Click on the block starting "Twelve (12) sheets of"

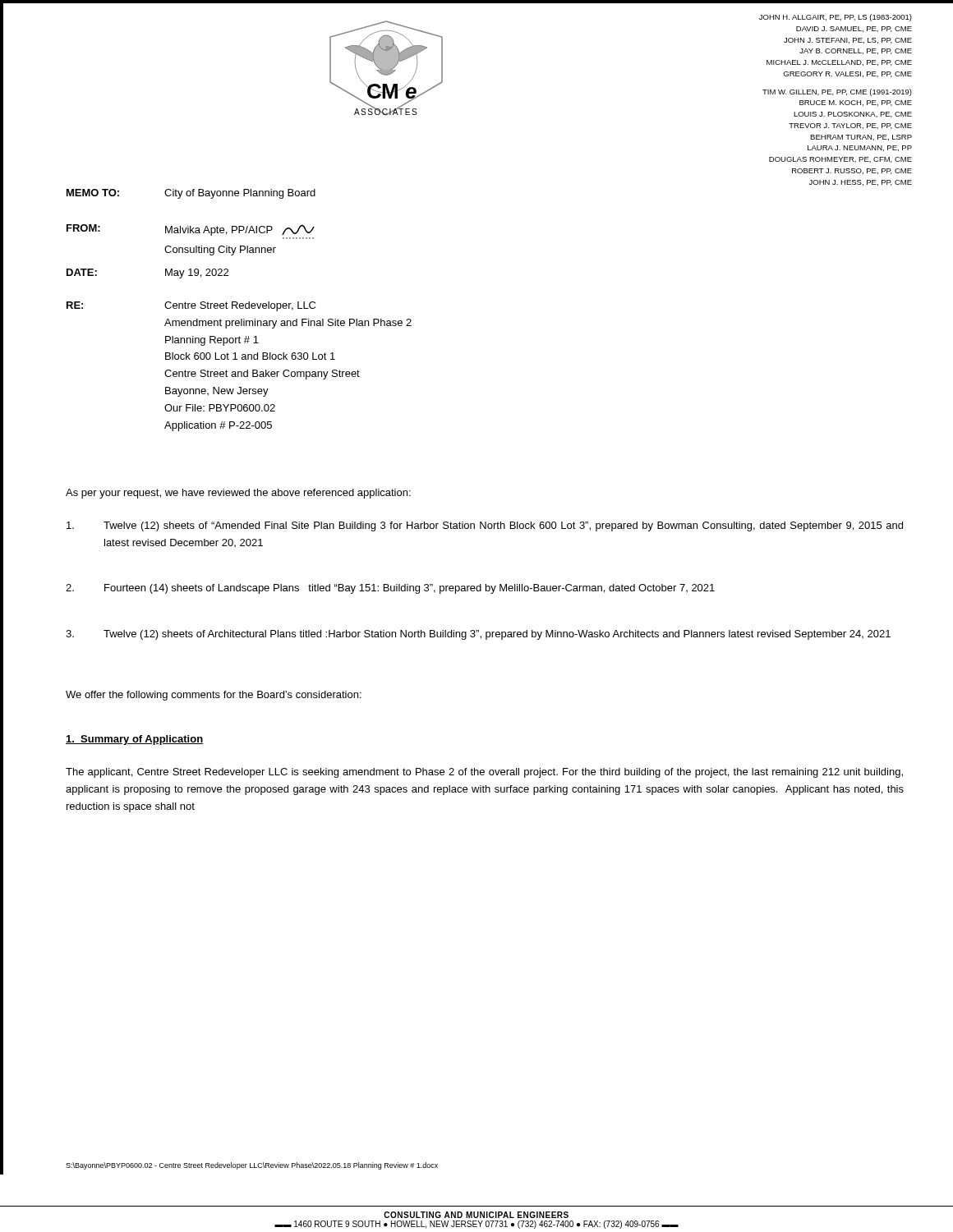[485, 535]
